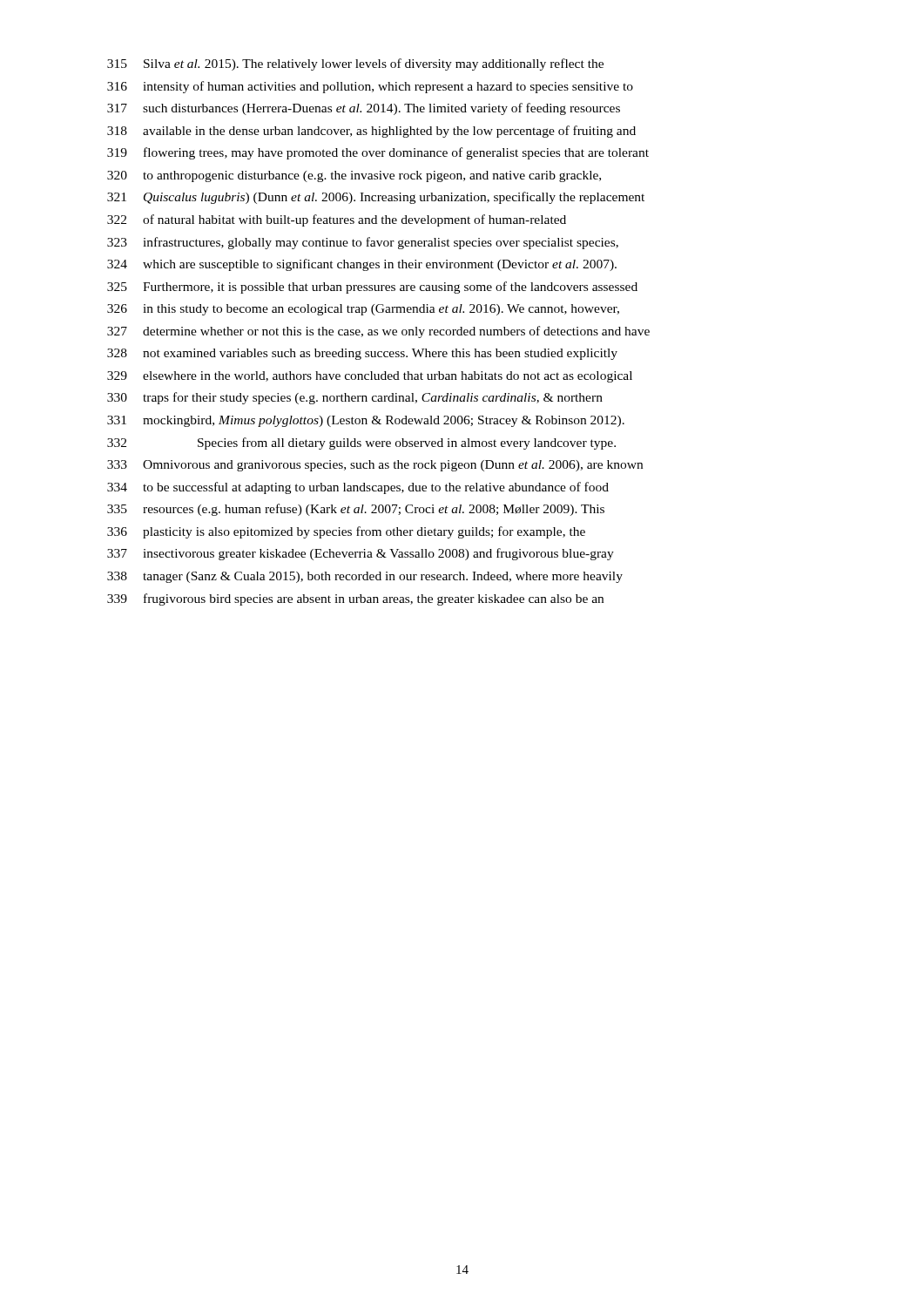This screenshot has height=1307, width=924.
Task: Where is the passage that starts "321 Quiscalus lugubris) (Dunn et al. 2006). Increasing"?
Action: coord(462,197)
